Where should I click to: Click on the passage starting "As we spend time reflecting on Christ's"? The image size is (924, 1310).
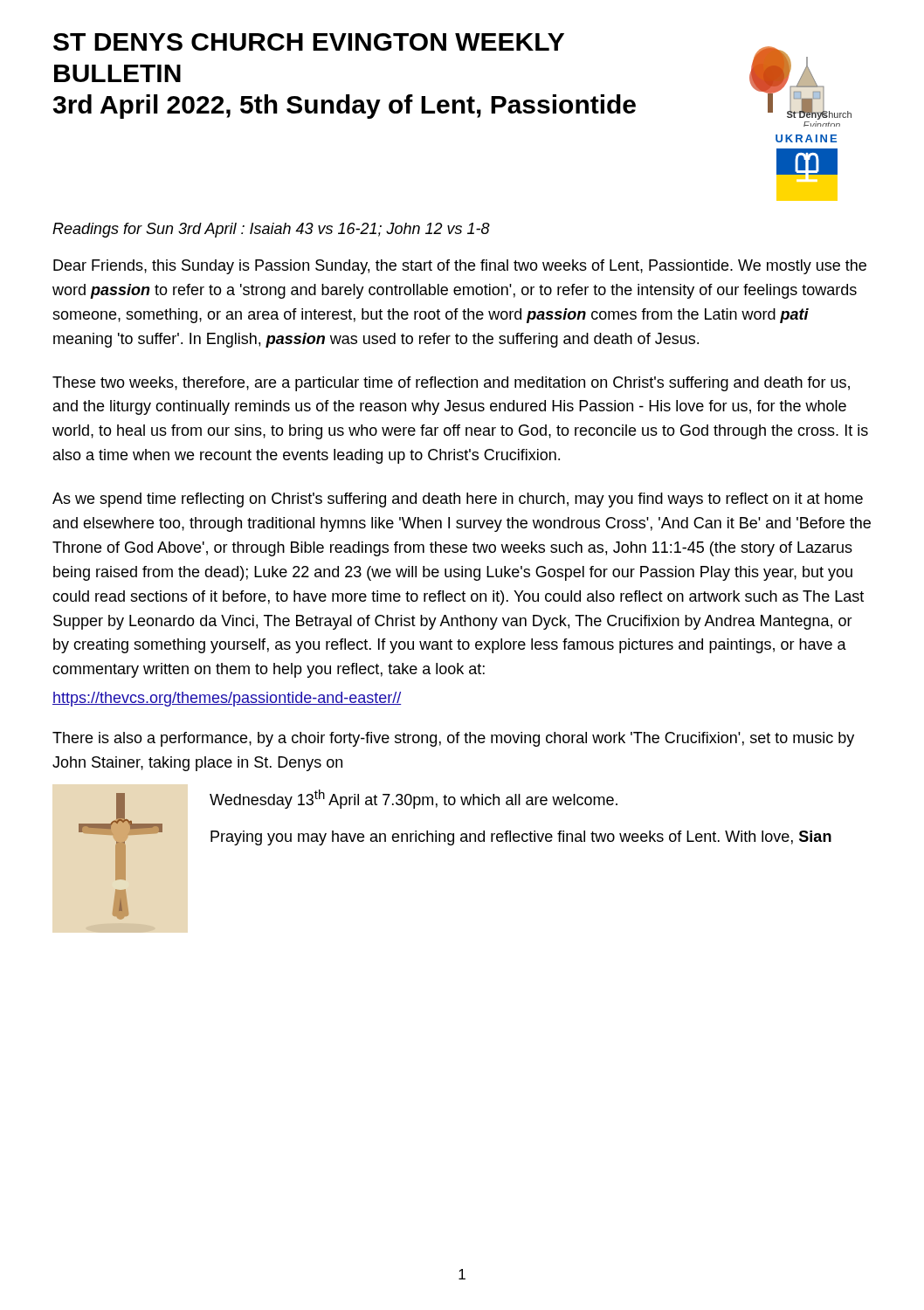pyautogui.click(x=462, y=584)
